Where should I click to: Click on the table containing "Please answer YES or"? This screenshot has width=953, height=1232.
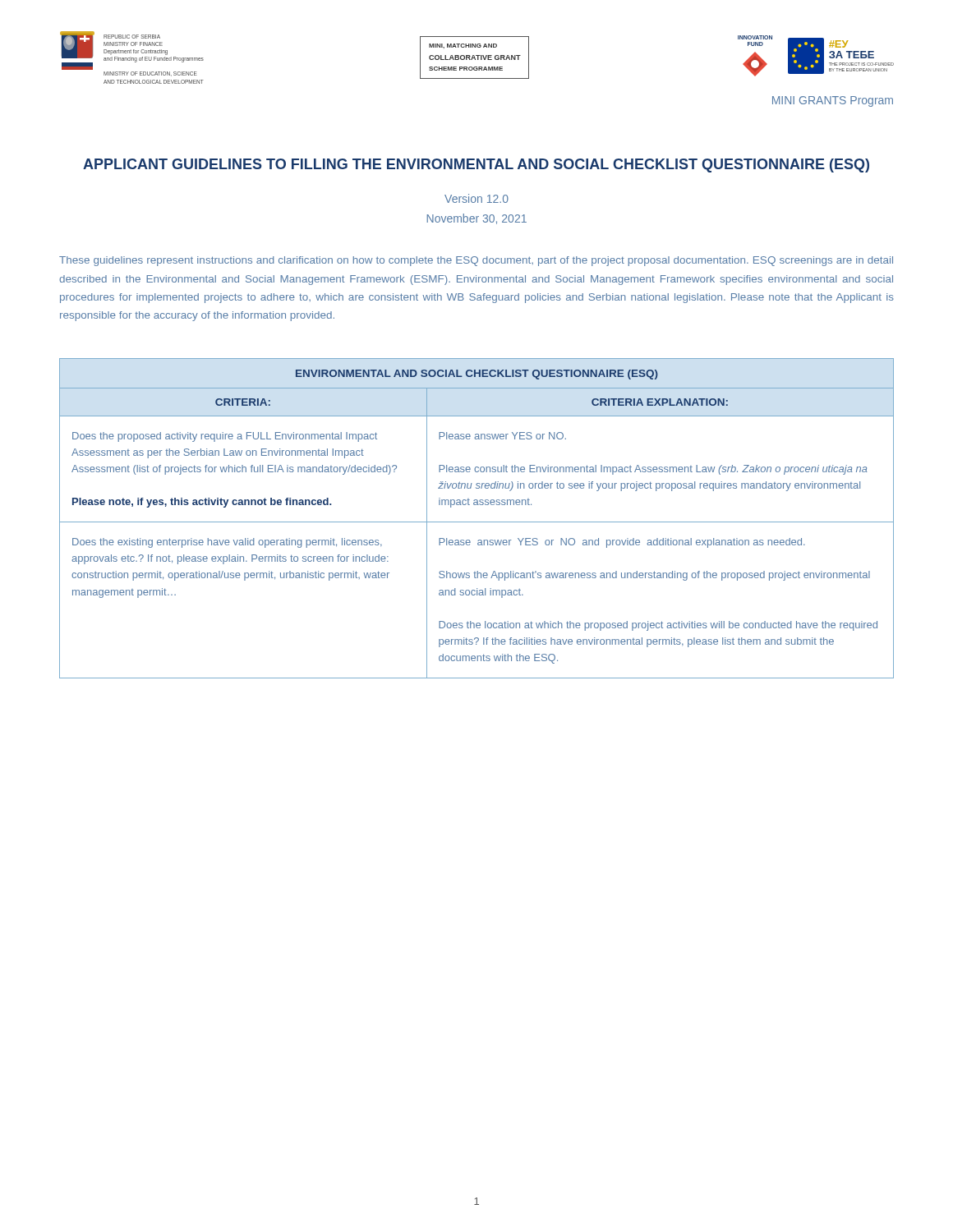(476, 518)
